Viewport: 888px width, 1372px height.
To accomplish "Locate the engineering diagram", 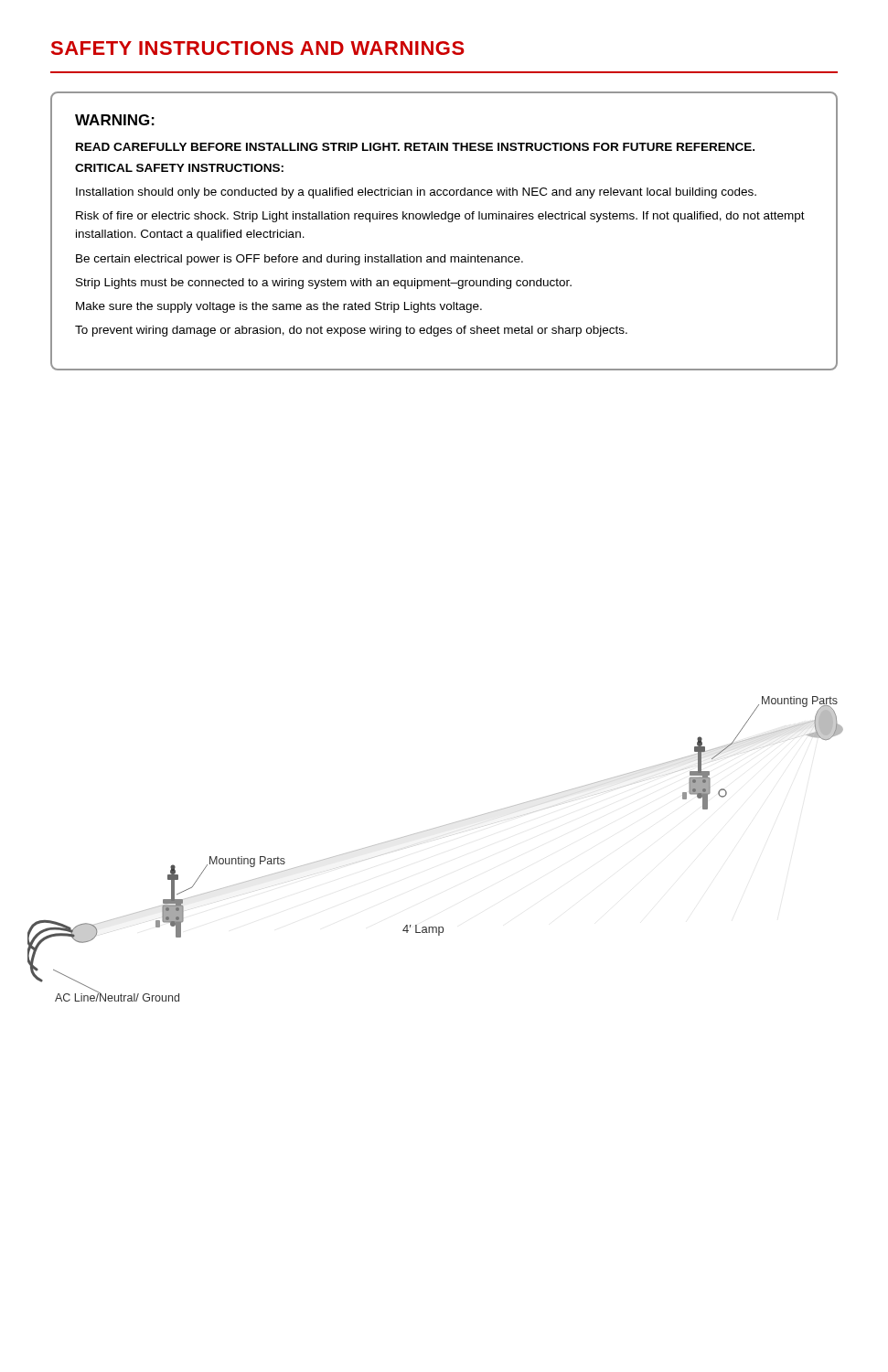I will (x=444, y=759).
